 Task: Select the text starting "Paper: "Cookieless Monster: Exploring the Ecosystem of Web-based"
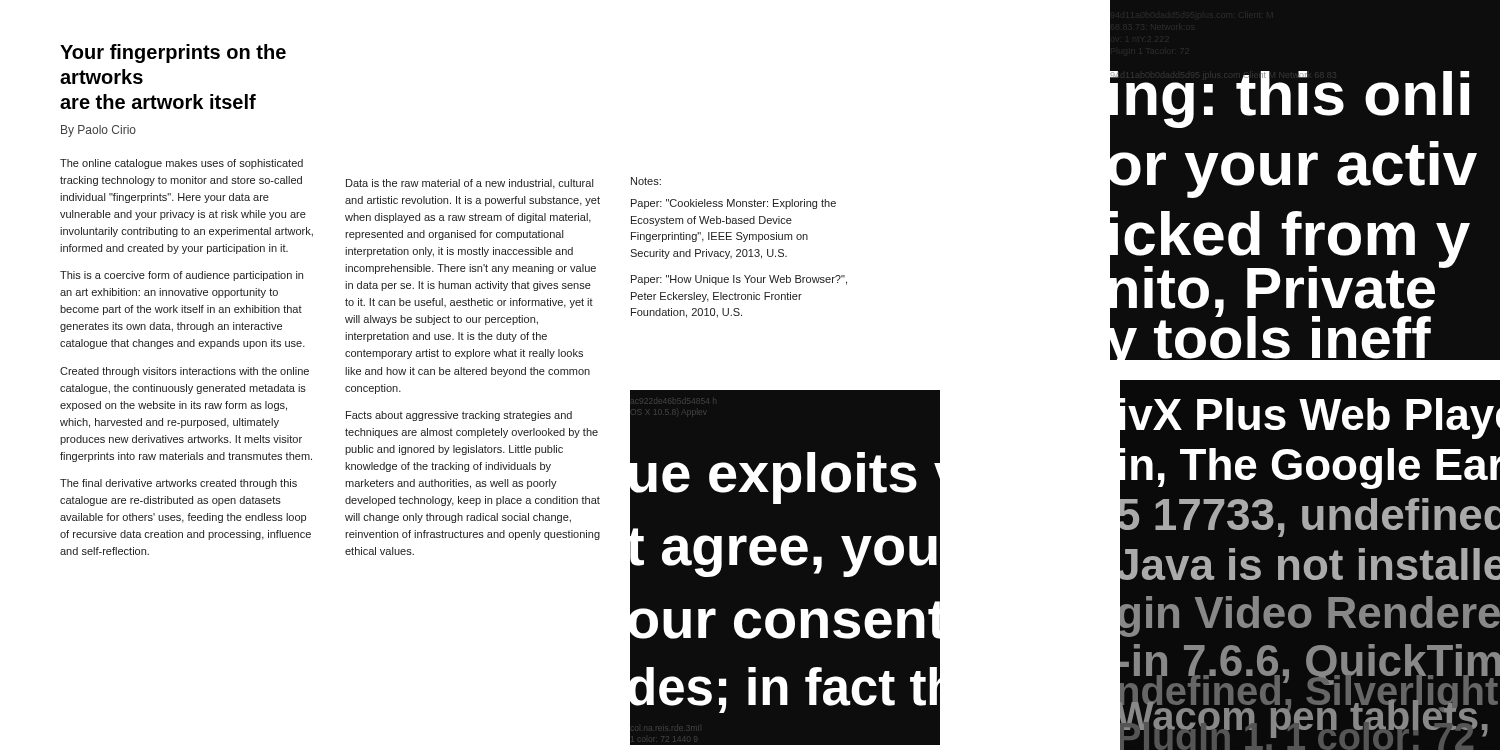740,228
